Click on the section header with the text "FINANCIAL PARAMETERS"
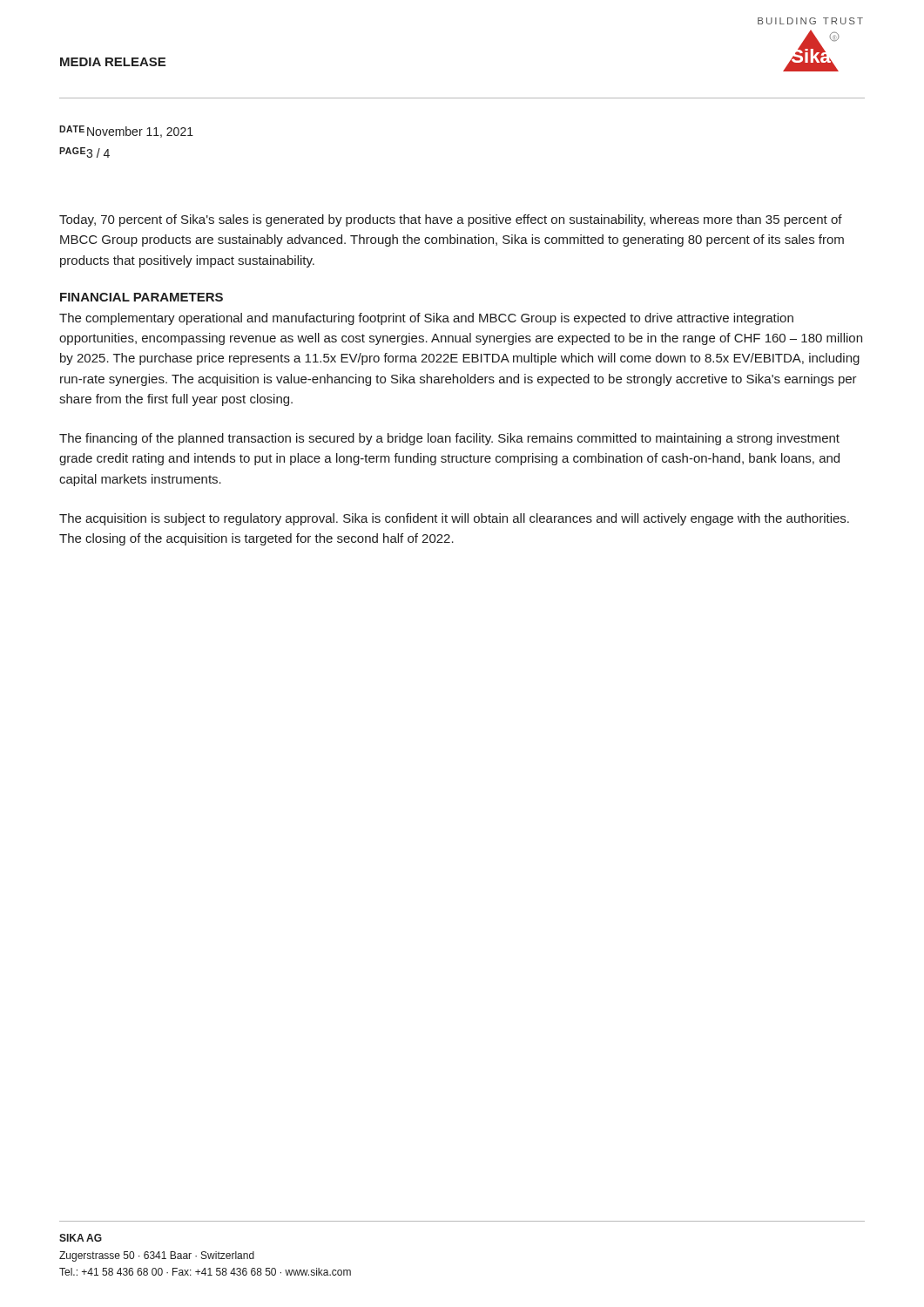This screenshot has height=1307, width=924. pos(141,296)
